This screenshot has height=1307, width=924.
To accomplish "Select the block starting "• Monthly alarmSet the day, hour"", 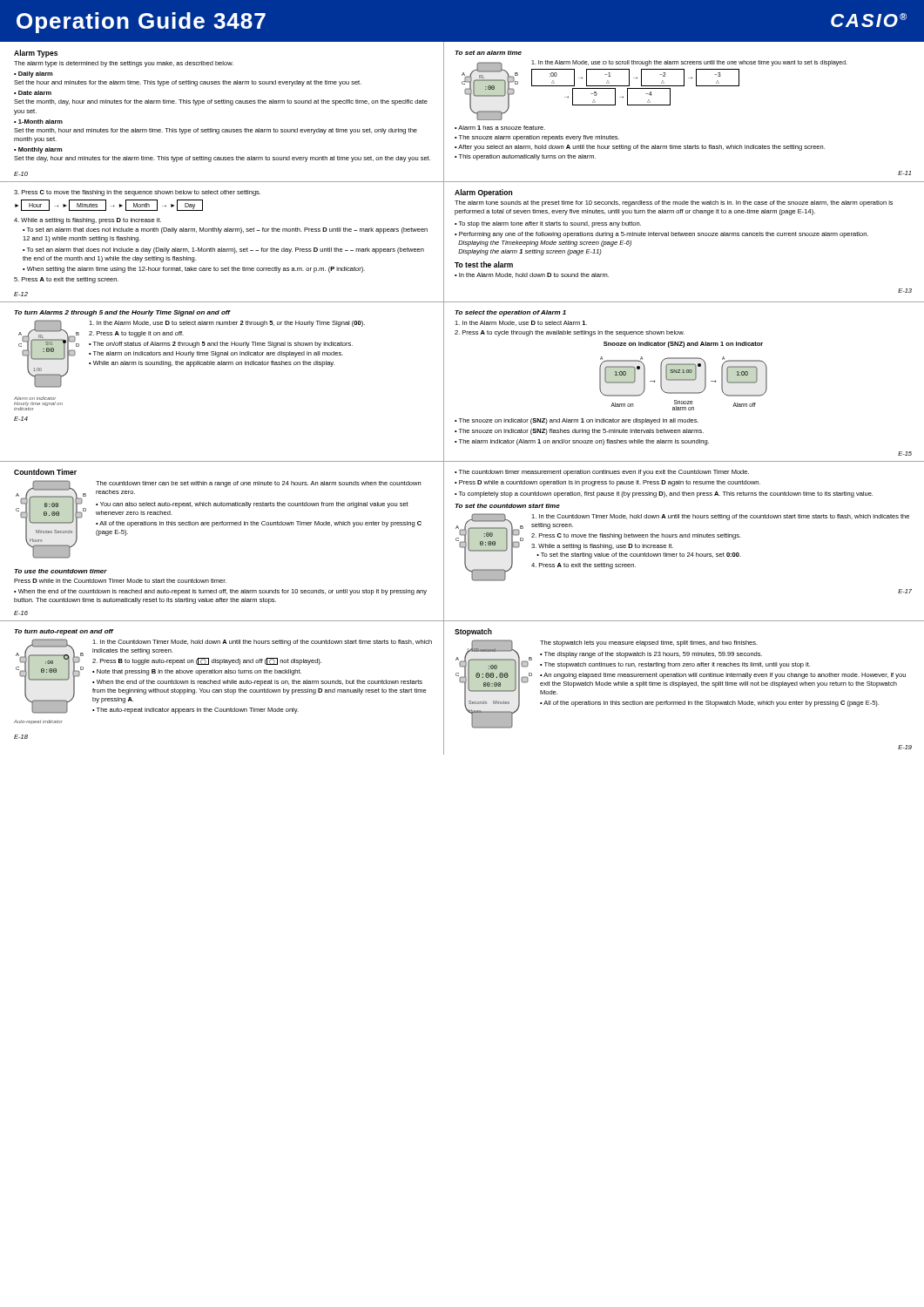I will coord(222,154).
